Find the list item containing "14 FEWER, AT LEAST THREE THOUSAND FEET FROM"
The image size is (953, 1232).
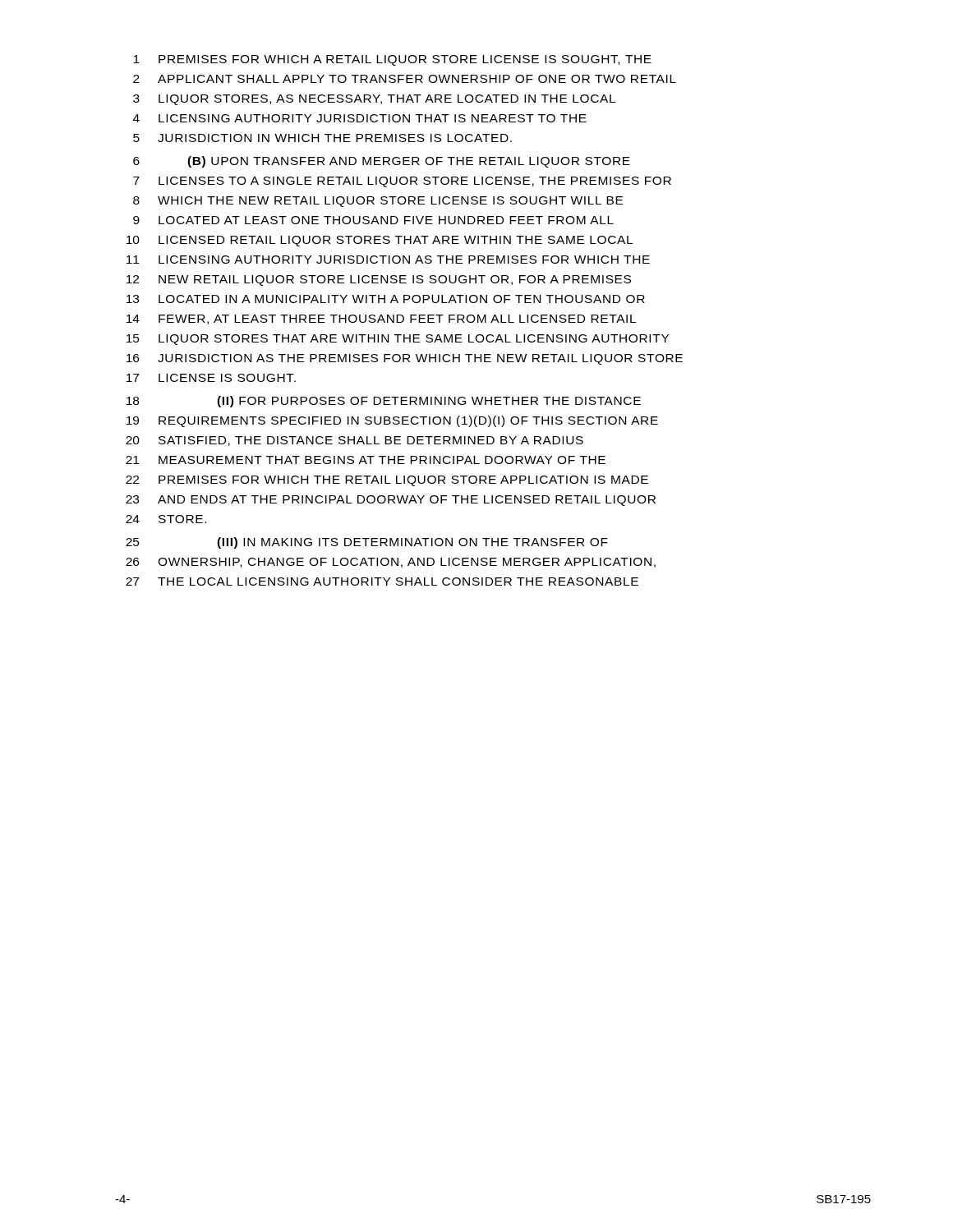pos(493,319)
